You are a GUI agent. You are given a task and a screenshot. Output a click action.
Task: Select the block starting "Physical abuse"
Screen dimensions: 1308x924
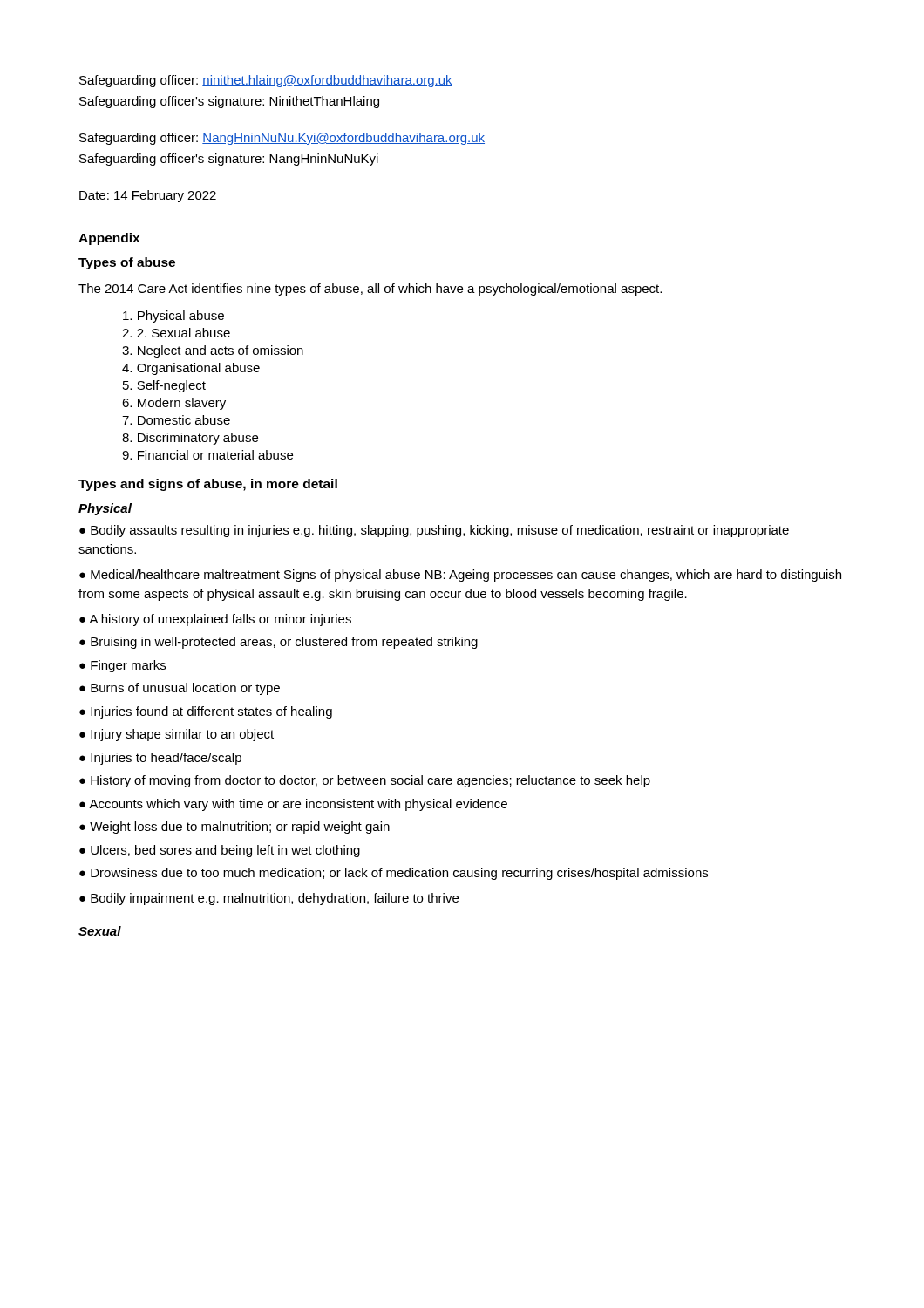click(173, 315)
